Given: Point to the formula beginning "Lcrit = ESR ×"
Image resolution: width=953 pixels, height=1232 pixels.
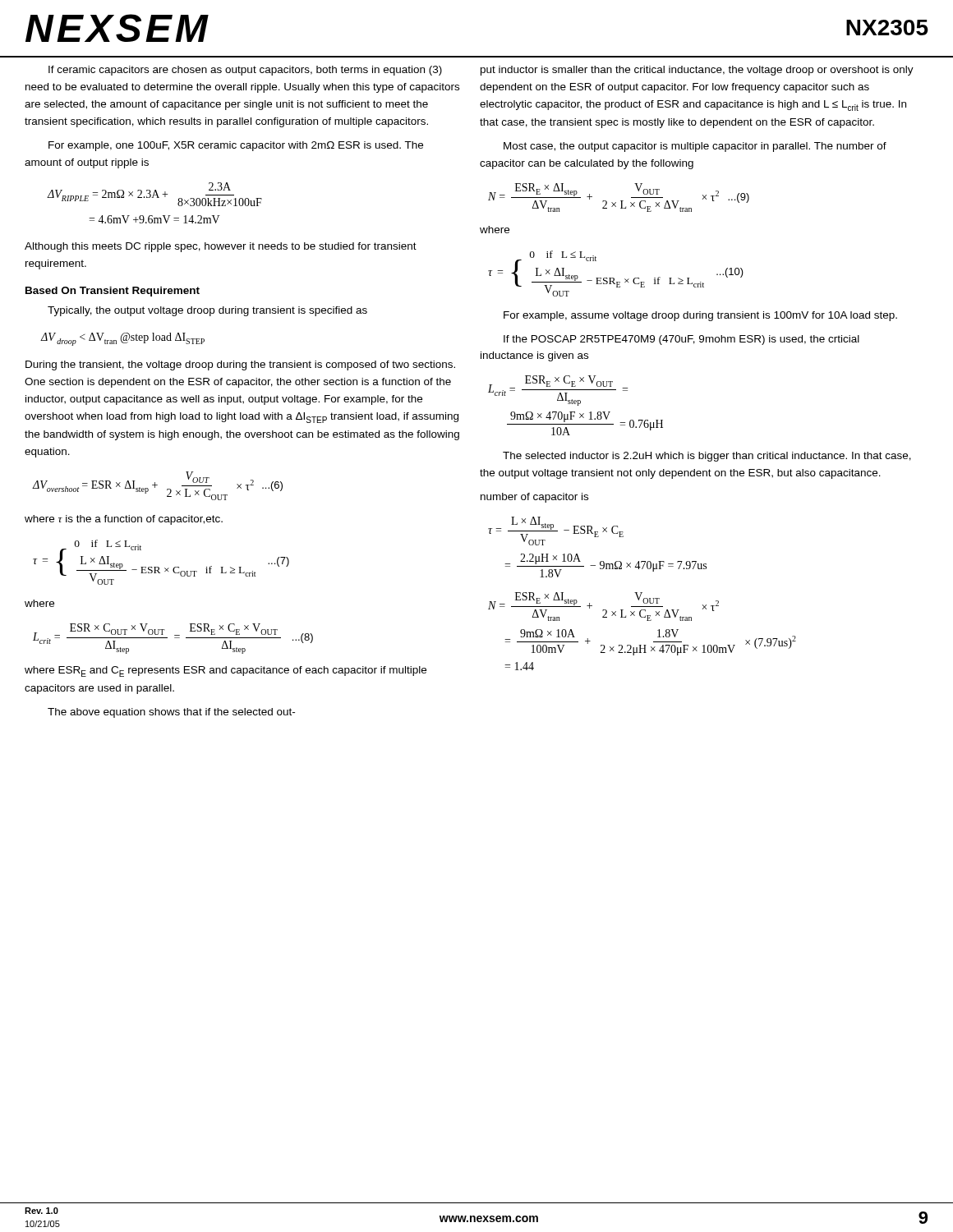Looking at the screenshot, I should (246, 637).
